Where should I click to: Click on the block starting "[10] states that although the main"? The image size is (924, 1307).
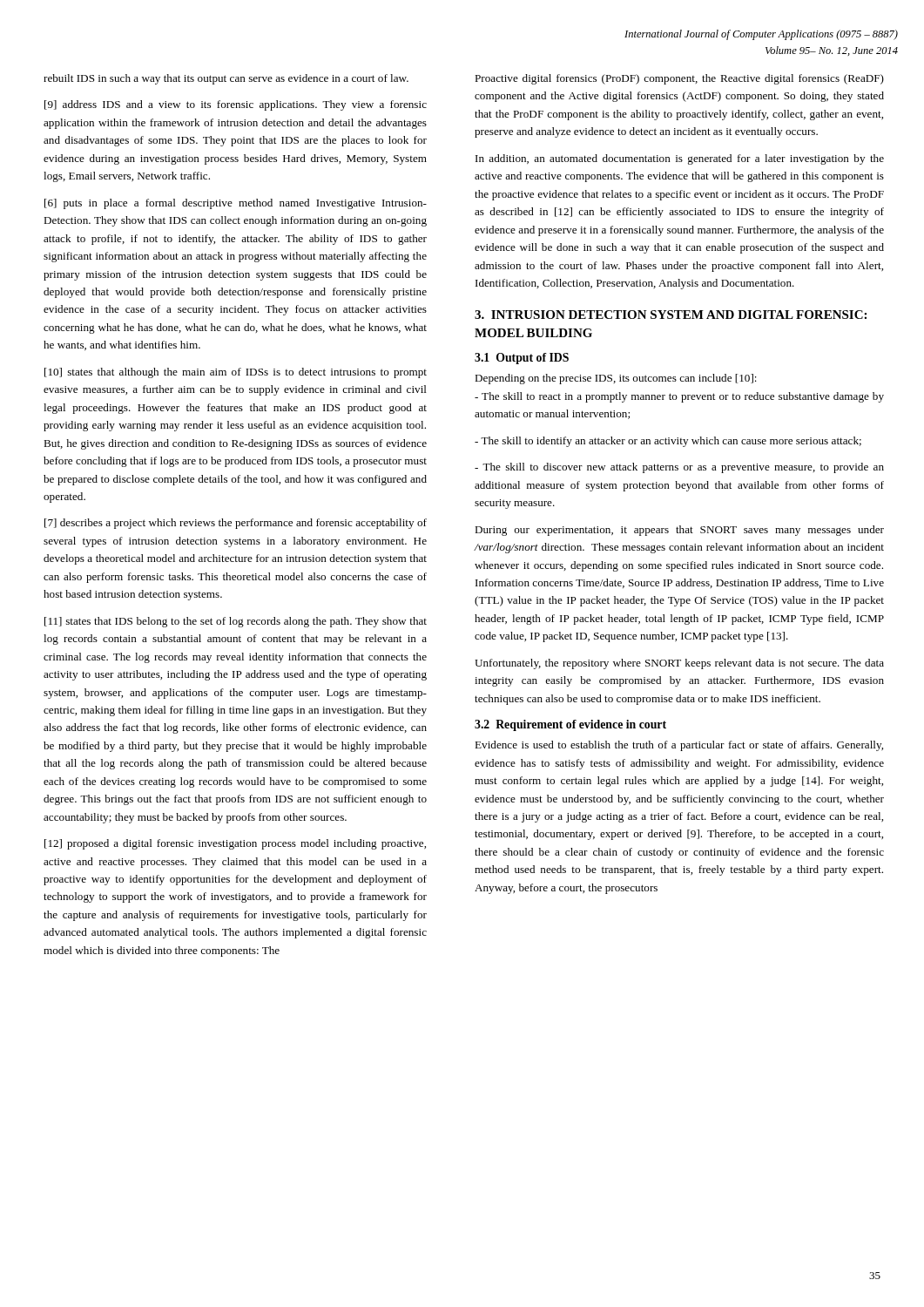pos(235,434)
